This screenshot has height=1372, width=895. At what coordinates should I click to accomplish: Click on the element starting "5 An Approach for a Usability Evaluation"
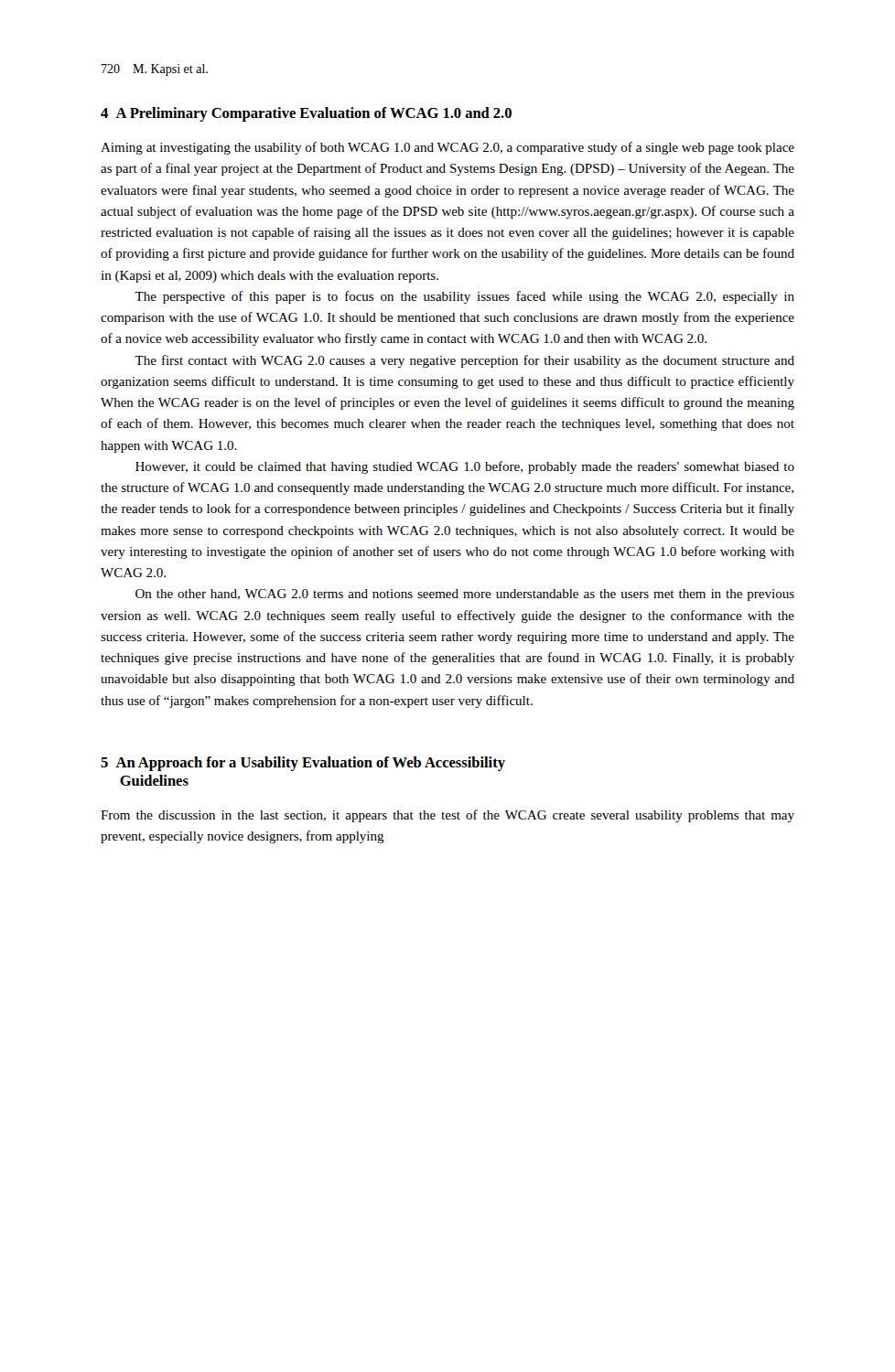coord(303,771)
